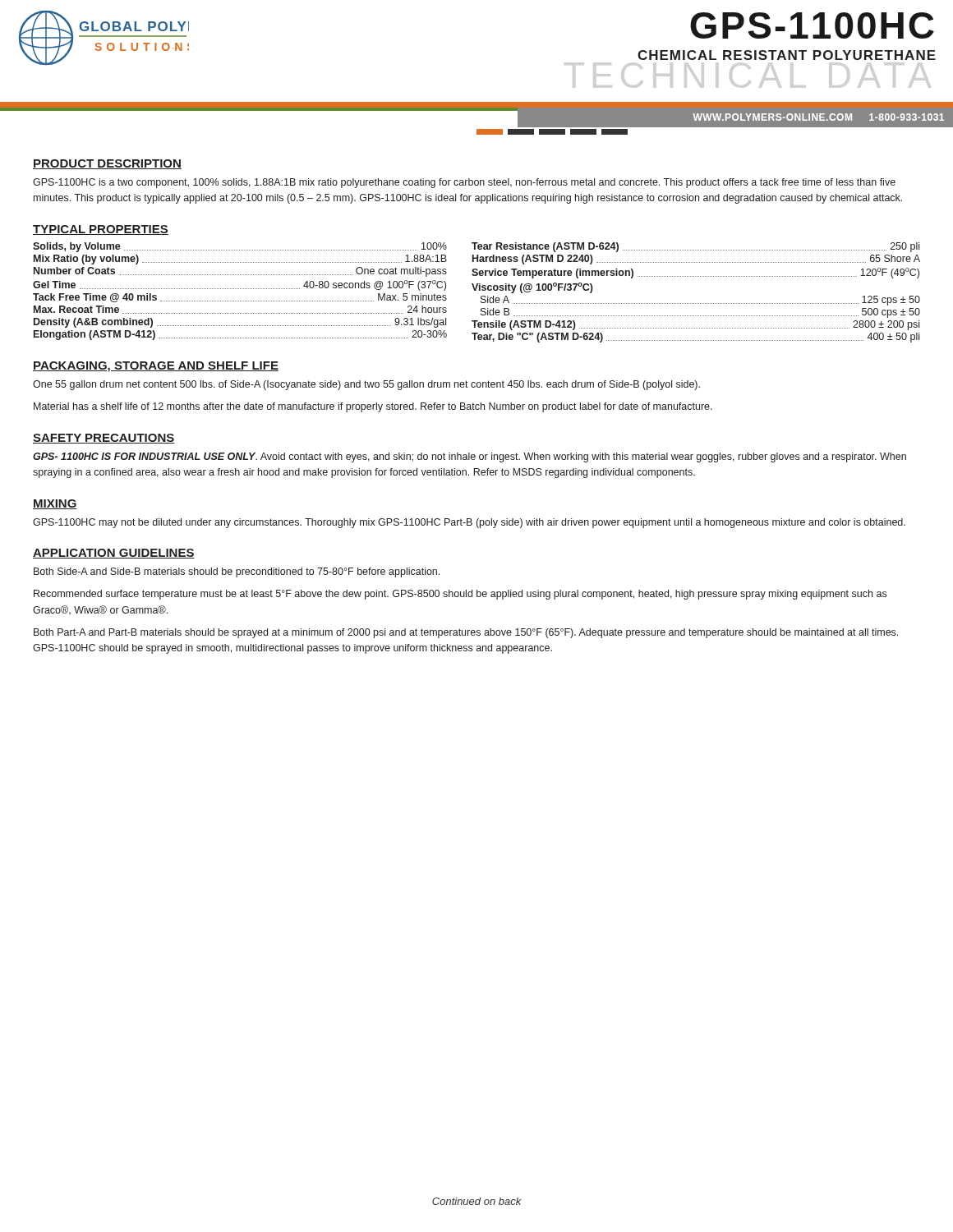Locate the text block that reads "Material has a"
The width and height of the screenshot is (953, 1232).
click(x=373, y=407)
